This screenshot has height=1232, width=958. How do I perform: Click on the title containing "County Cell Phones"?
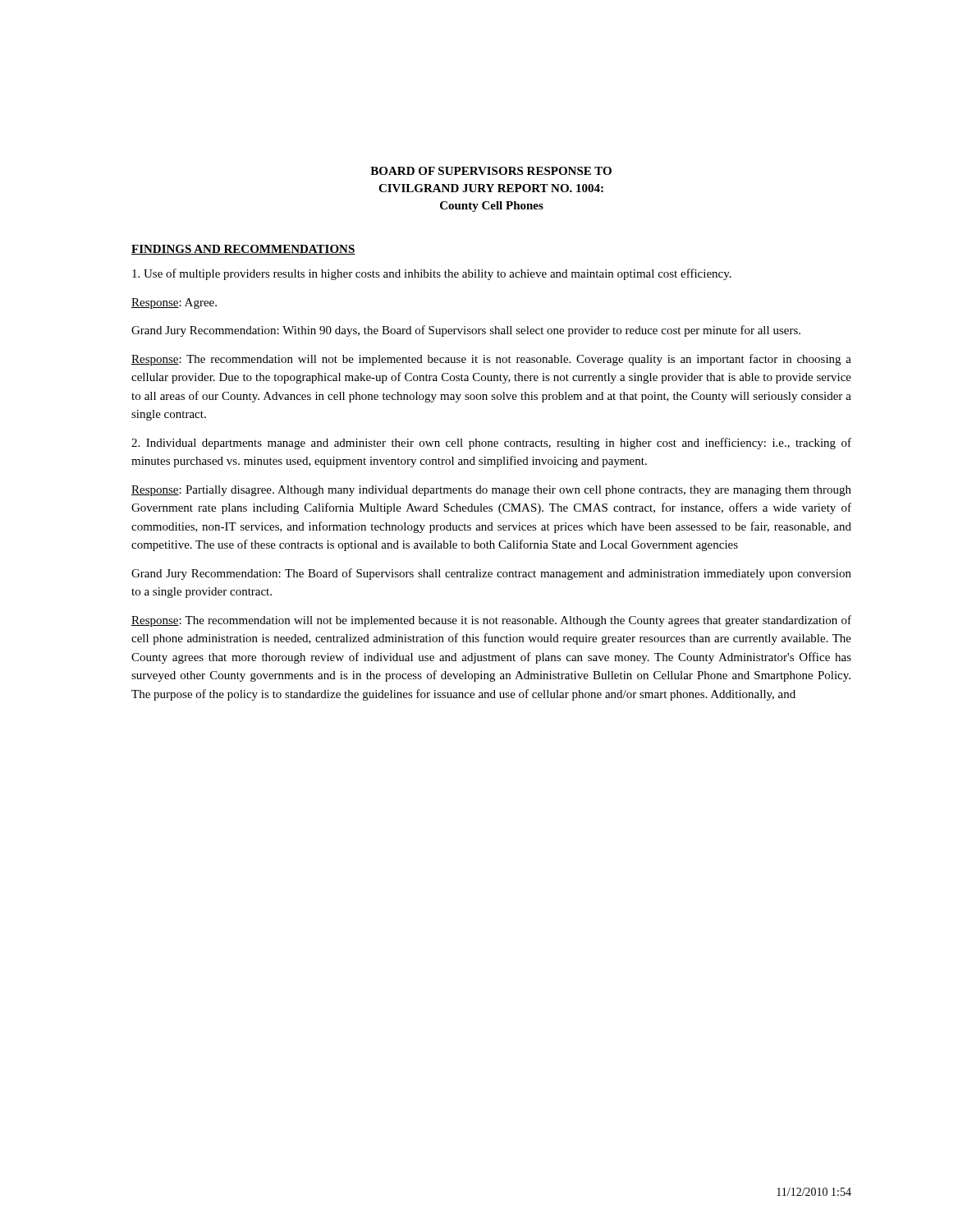tap(491, 205)
